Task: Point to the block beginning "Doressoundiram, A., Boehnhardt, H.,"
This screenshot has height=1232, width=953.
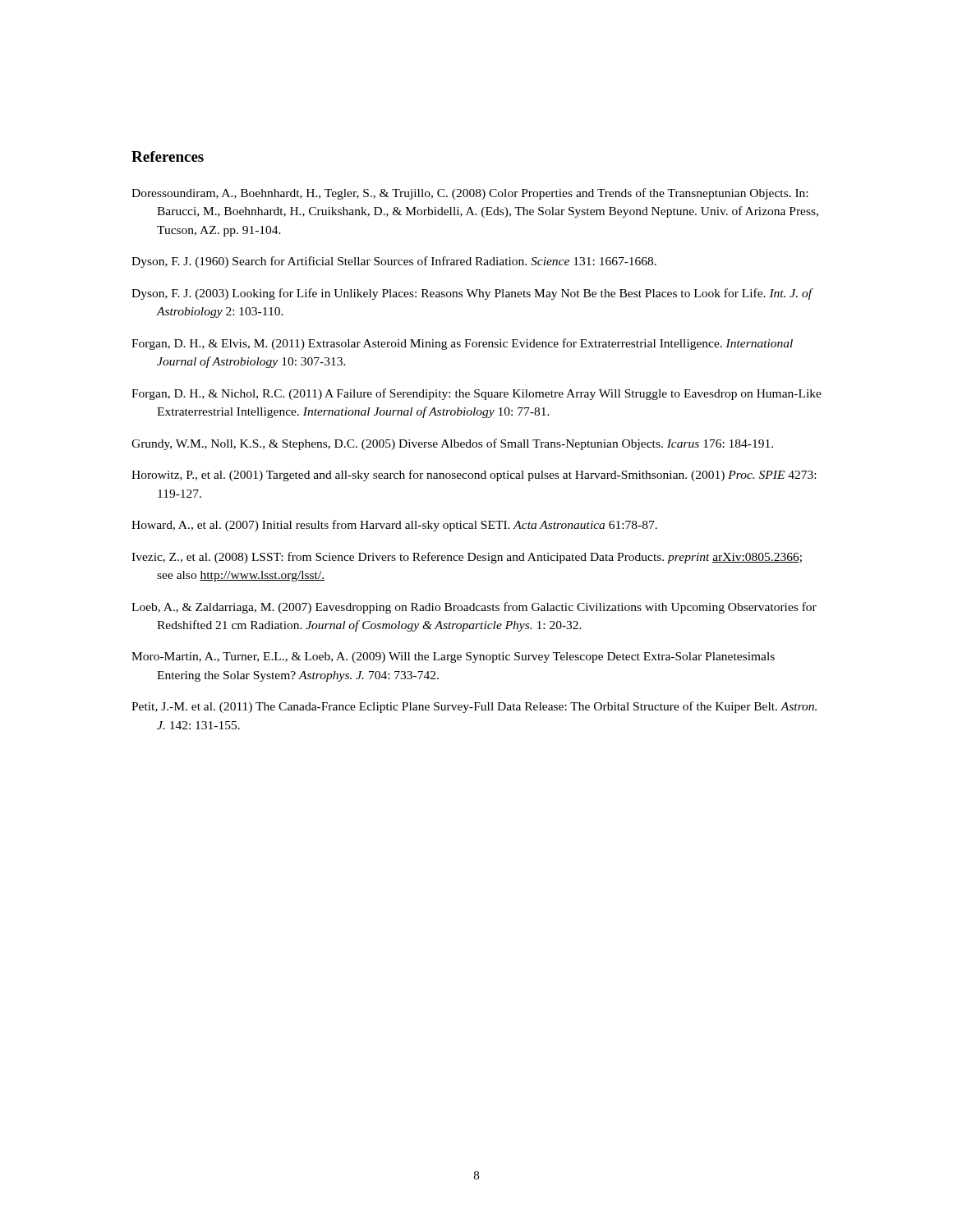Action: pyautogui.click(x=476, y=212)
